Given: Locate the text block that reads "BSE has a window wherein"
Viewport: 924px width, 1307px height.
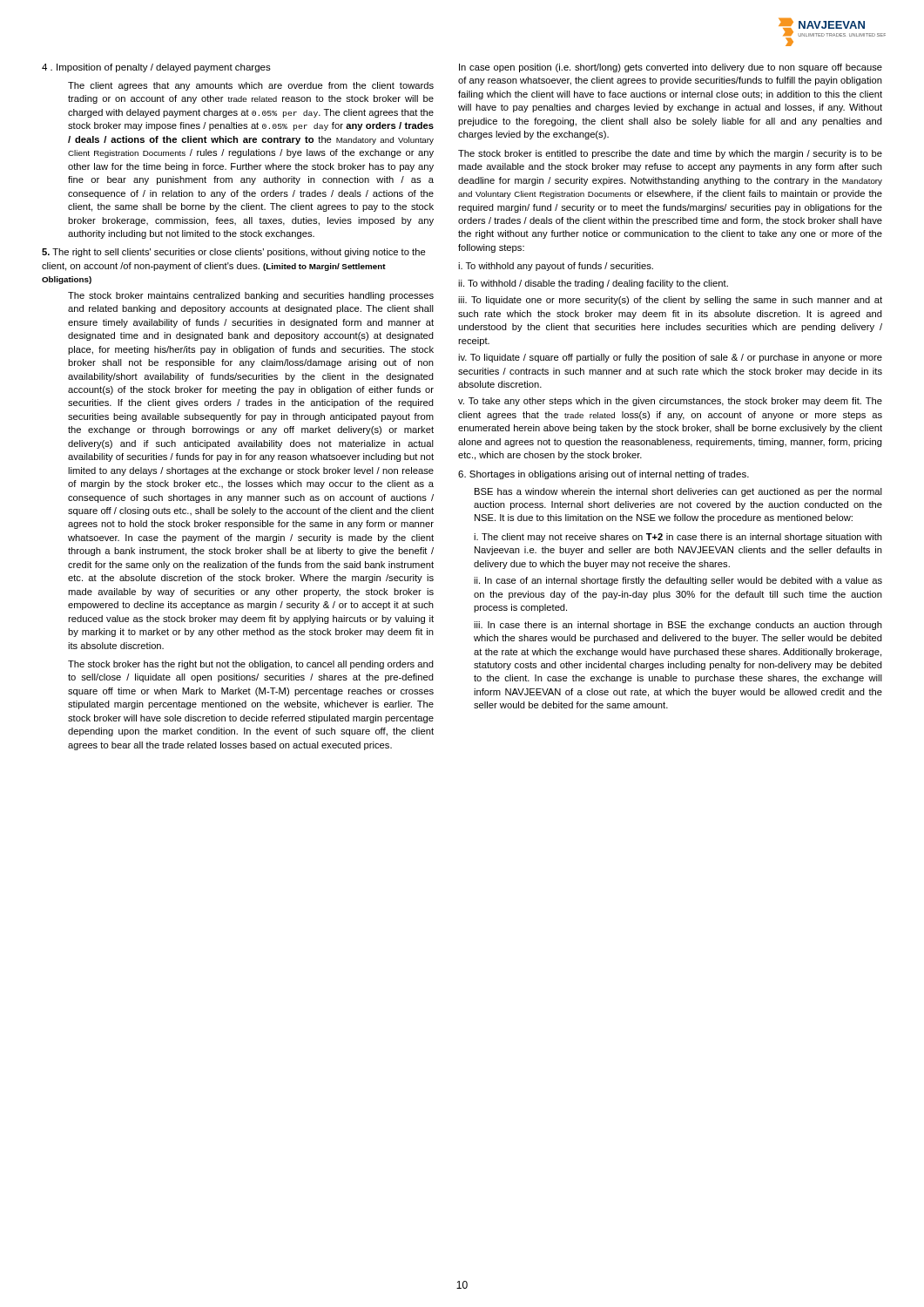Looking at the screenshot, I should (x=678, y=505).
